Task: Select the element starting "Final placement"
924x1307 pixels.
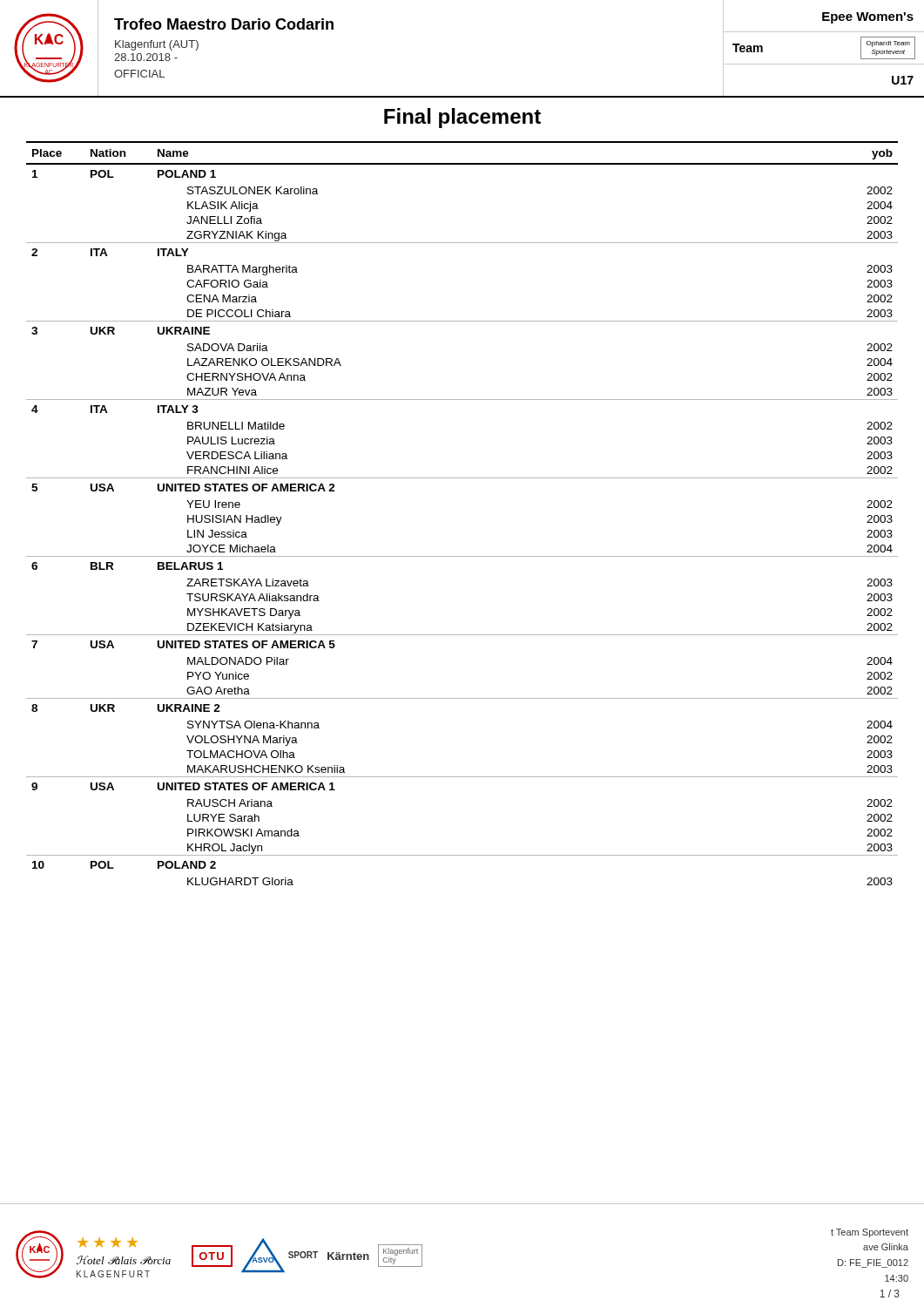Action: [462, 116]
